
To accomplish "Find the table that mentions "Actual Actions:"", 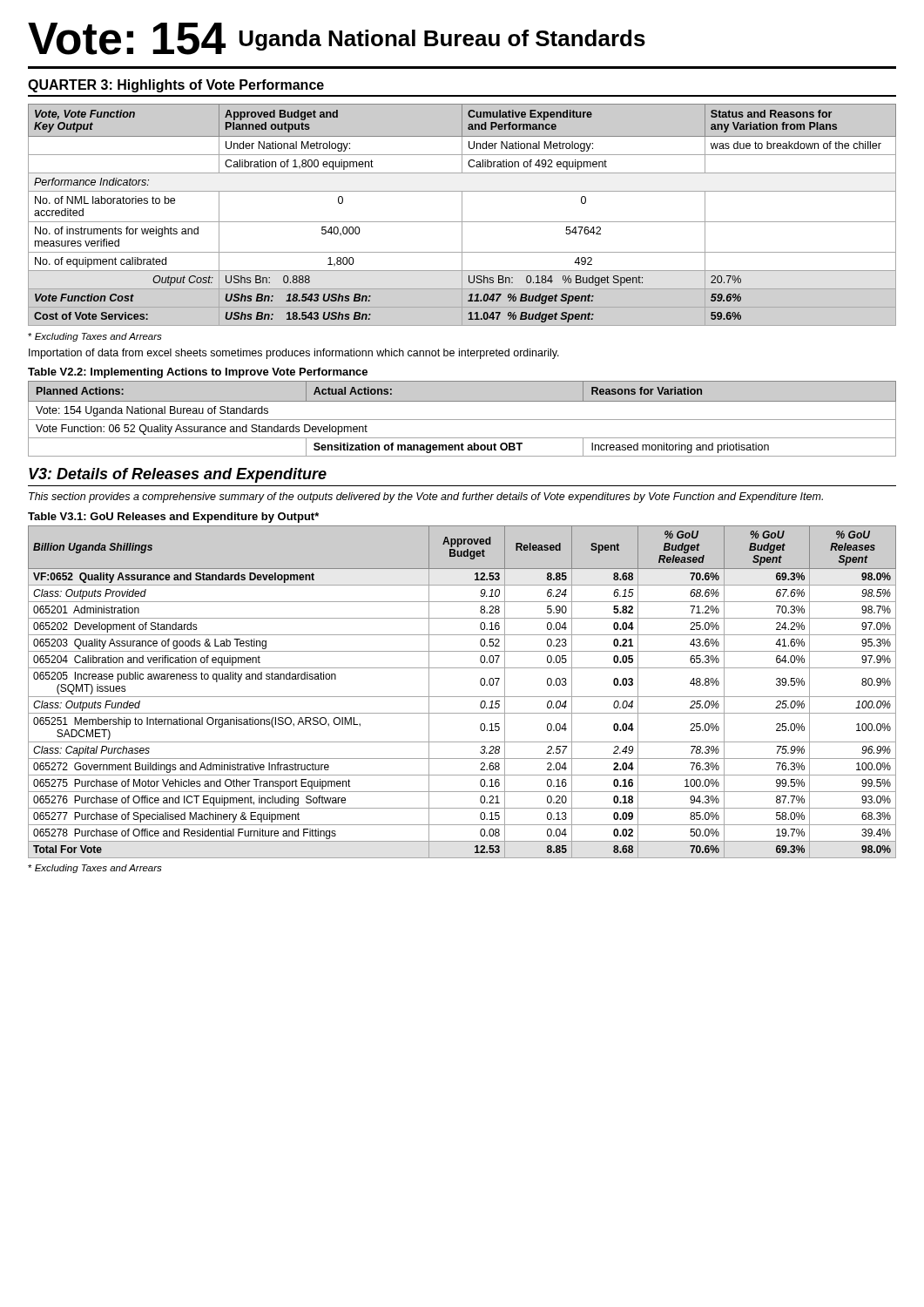I will pos(462,419).
